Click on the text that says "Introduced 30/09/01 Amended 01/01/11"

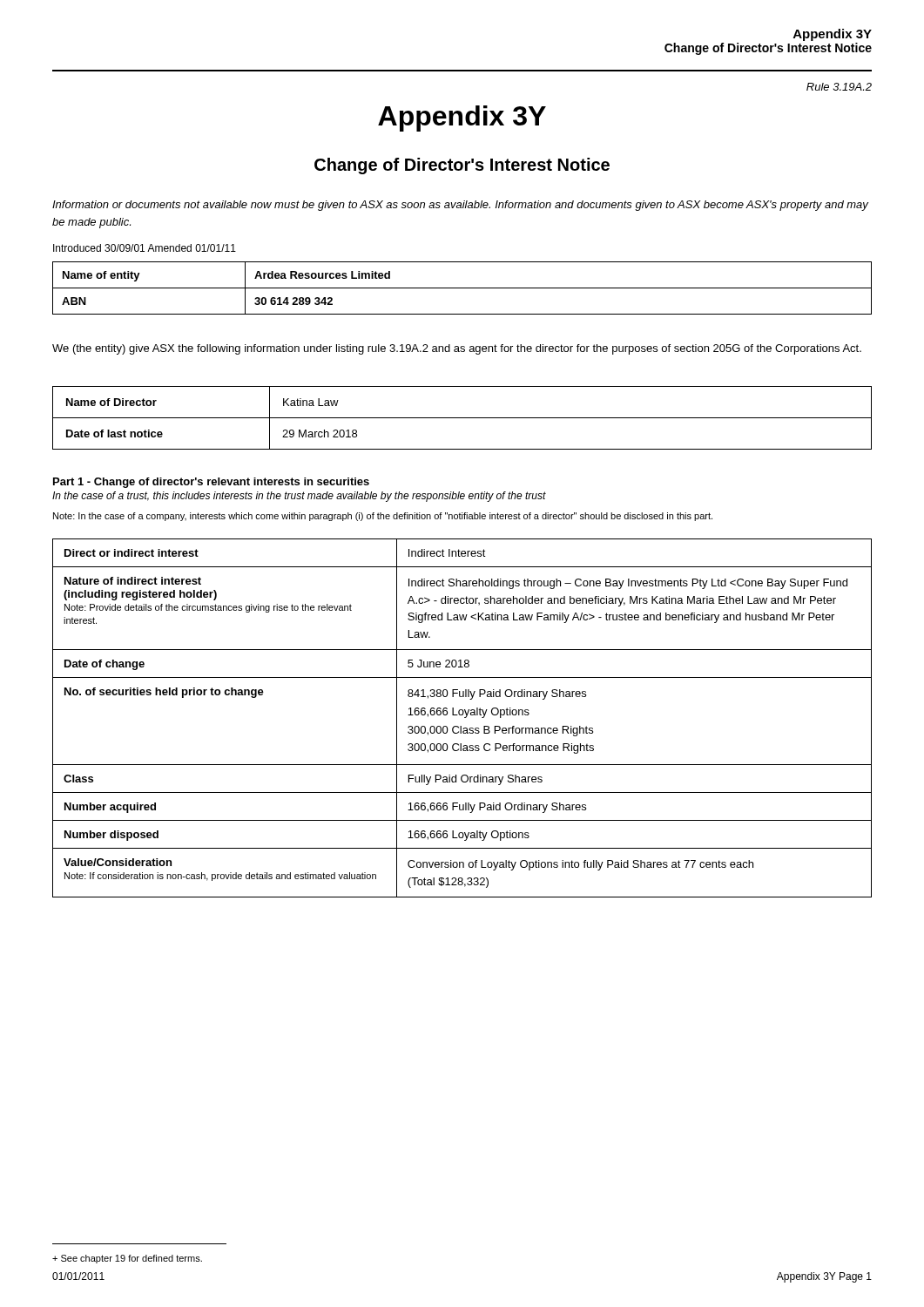(x=144, y=248)
